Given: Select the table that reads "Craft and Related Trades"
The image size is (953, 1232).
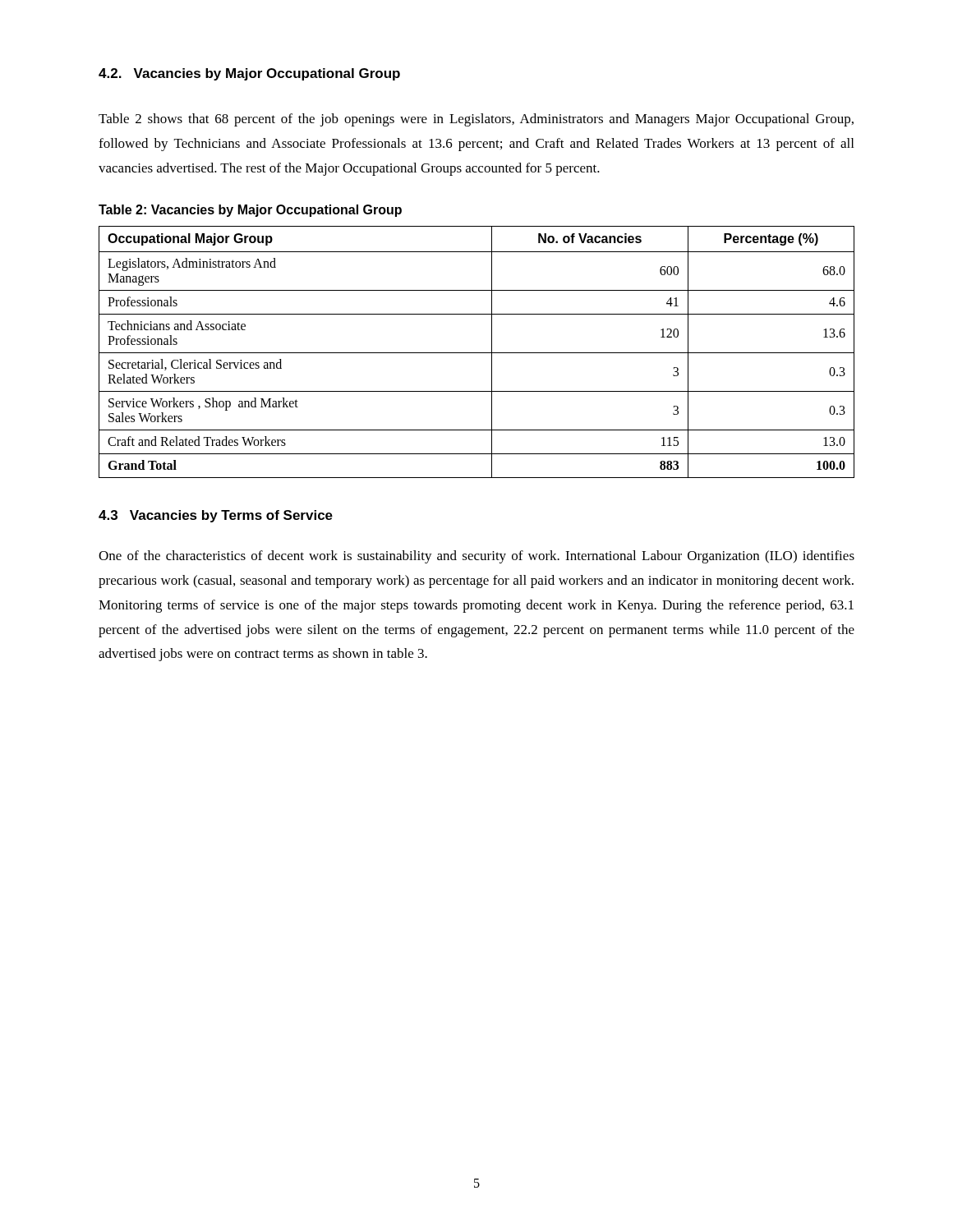Looking at the screenshot, I should tap(476, 352).
